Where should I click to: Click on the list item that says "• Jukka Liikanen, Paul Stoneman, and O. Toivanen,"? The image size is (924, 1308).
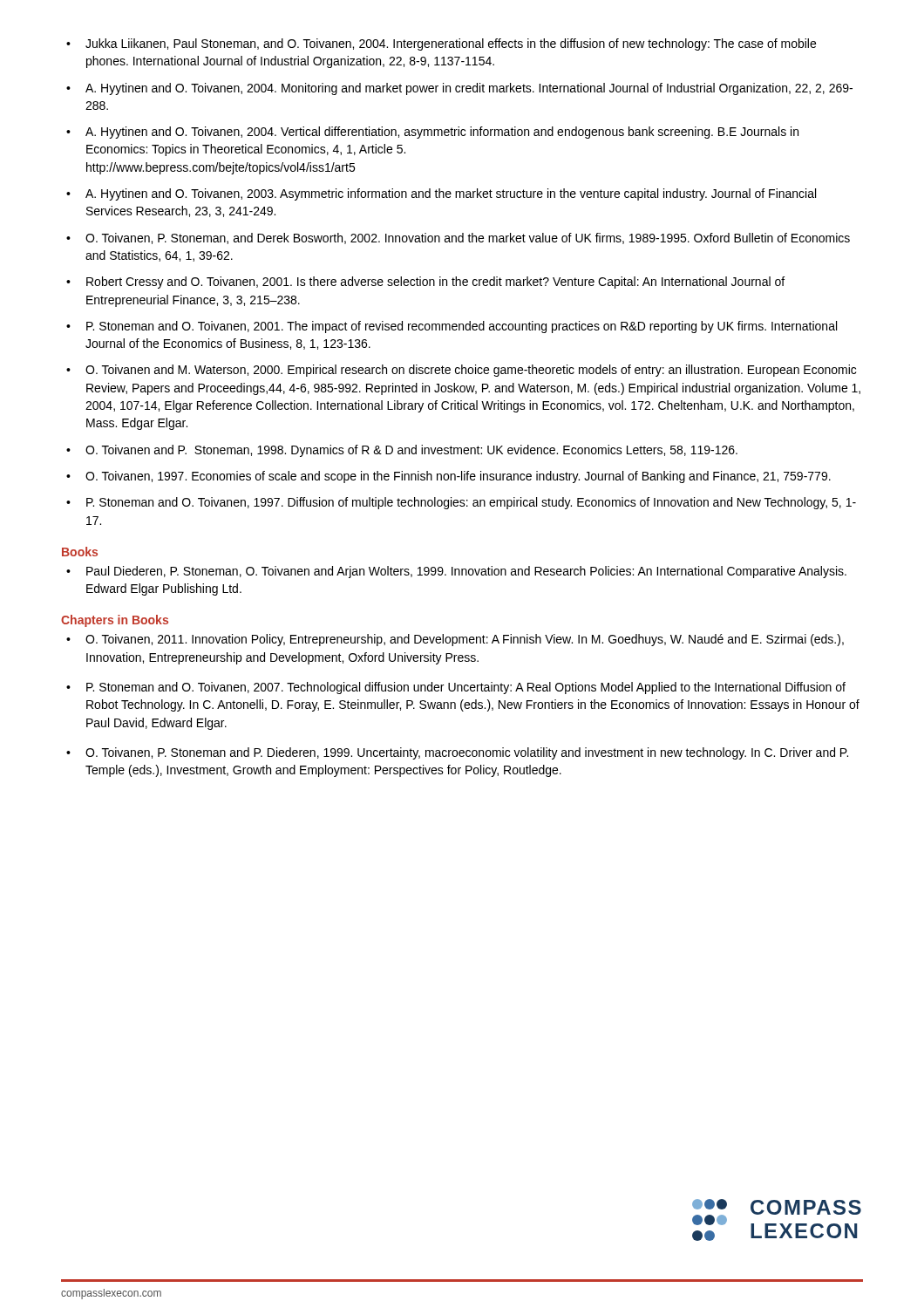(441, 52)
